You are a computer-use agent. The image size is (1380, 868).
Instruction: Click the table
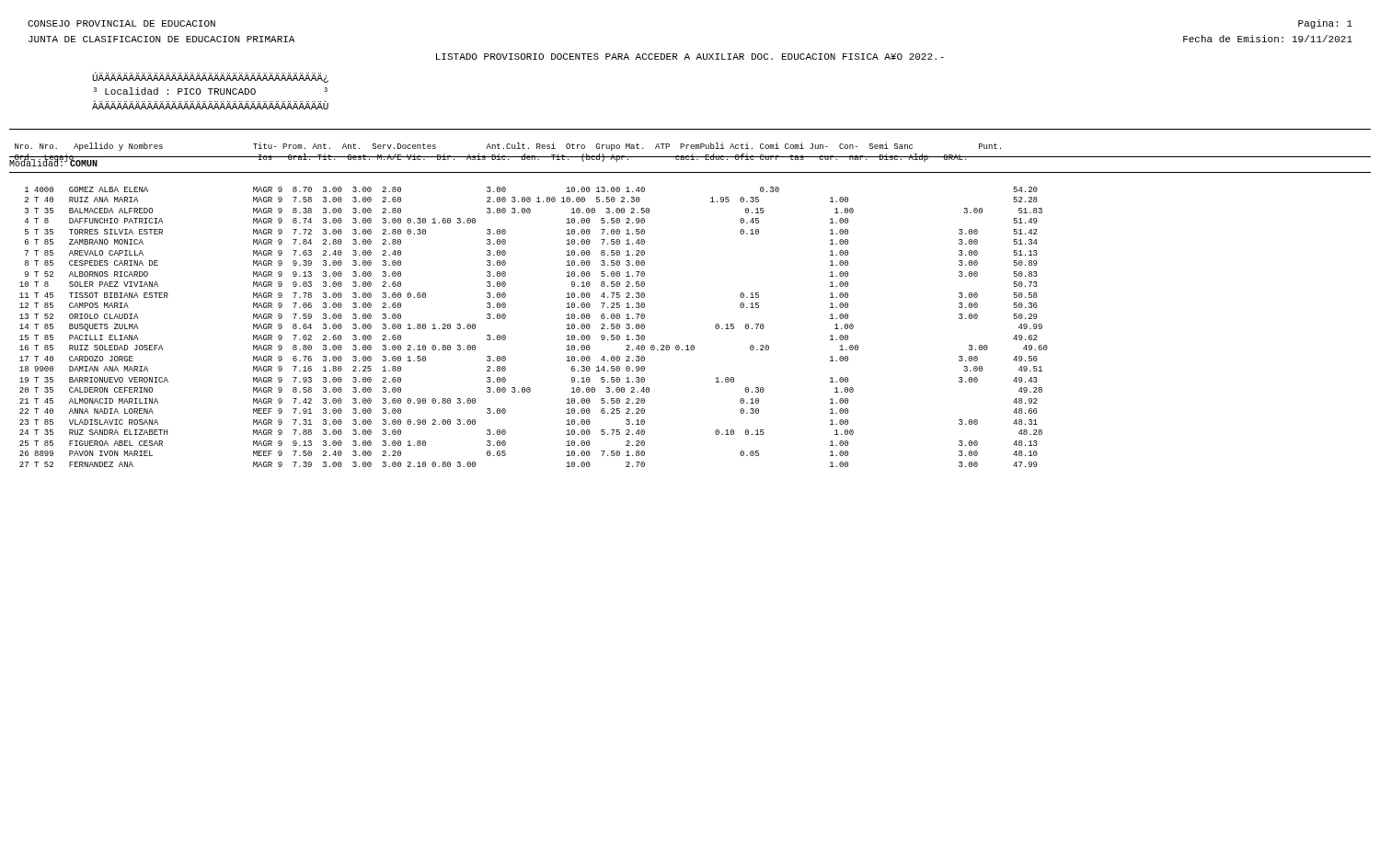coord(690,328)
